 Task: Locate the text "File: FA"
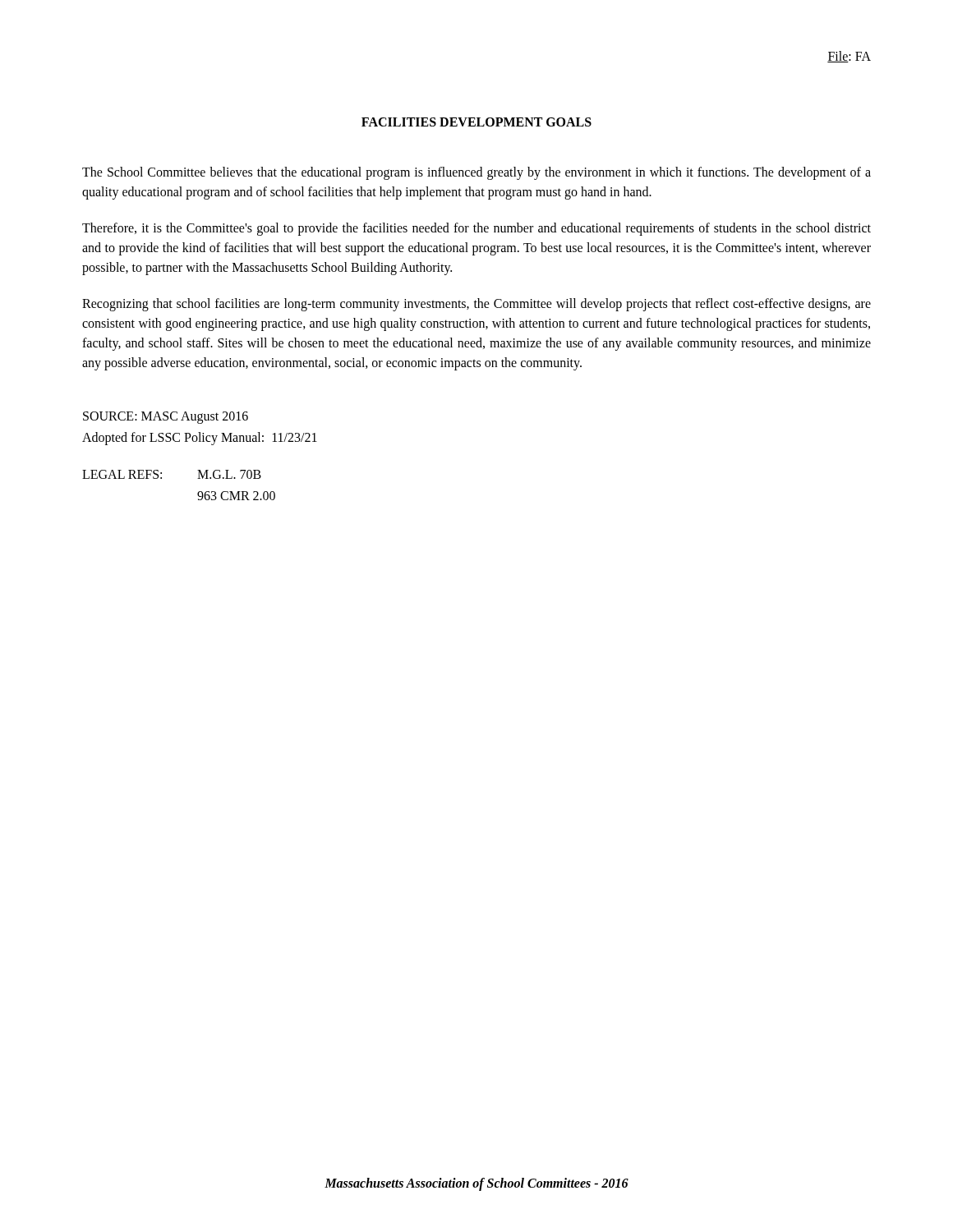tap(849, 56)
